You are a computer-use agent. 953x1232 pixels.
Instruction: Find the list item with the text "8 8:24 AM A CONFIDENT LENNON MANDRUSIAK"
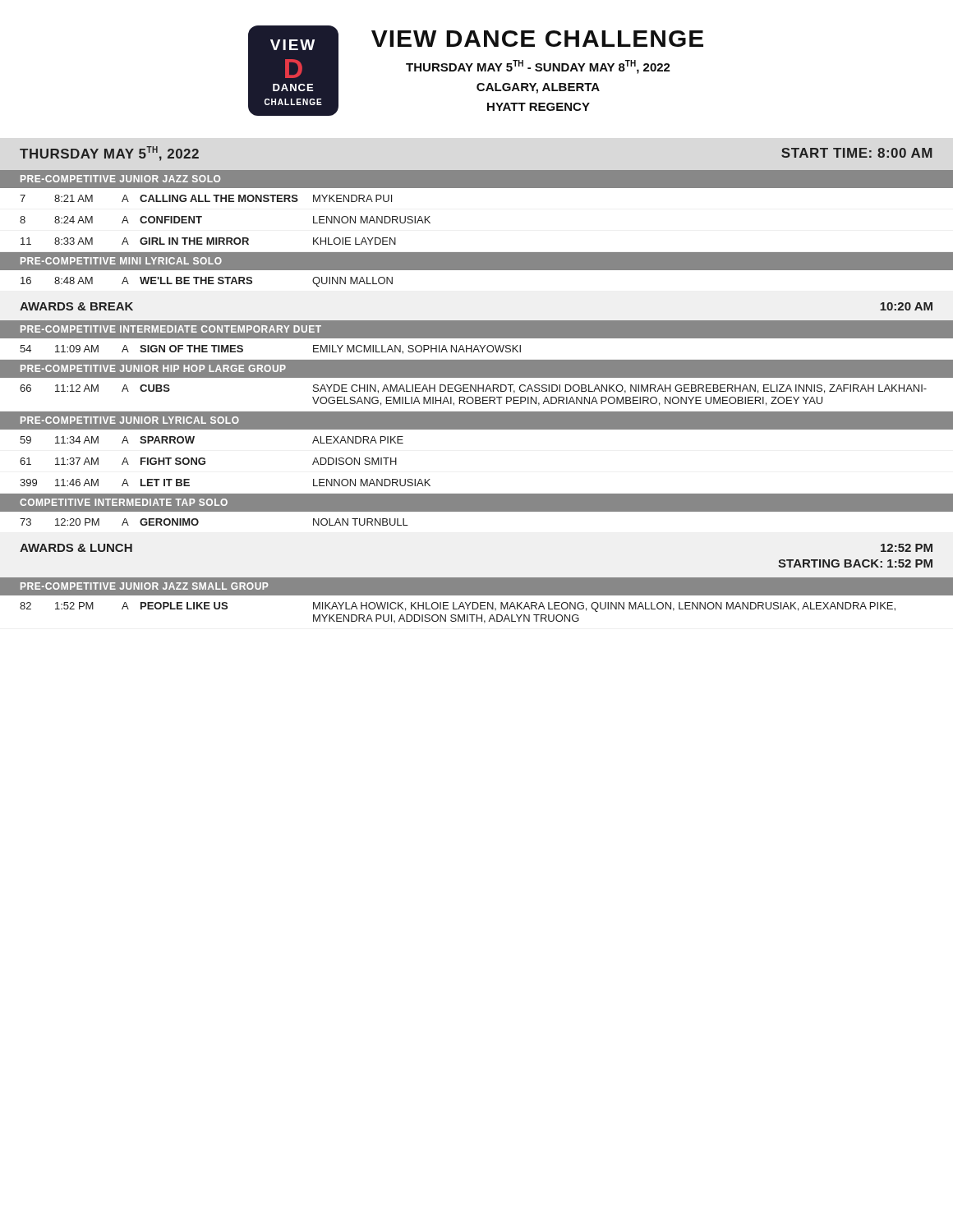click(x=69, y=221)
